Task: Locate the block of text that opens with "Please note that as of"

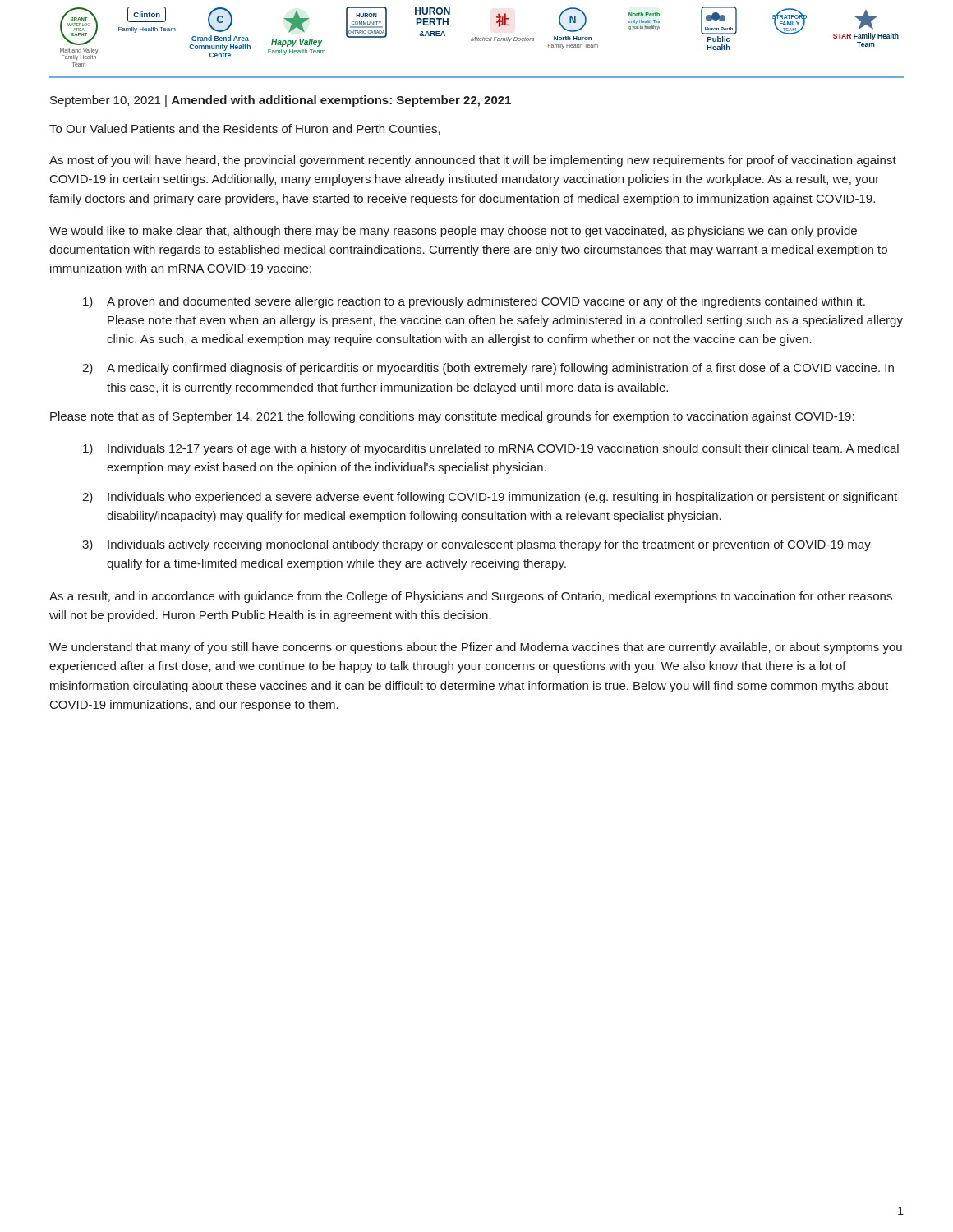Action: (452, 416)
